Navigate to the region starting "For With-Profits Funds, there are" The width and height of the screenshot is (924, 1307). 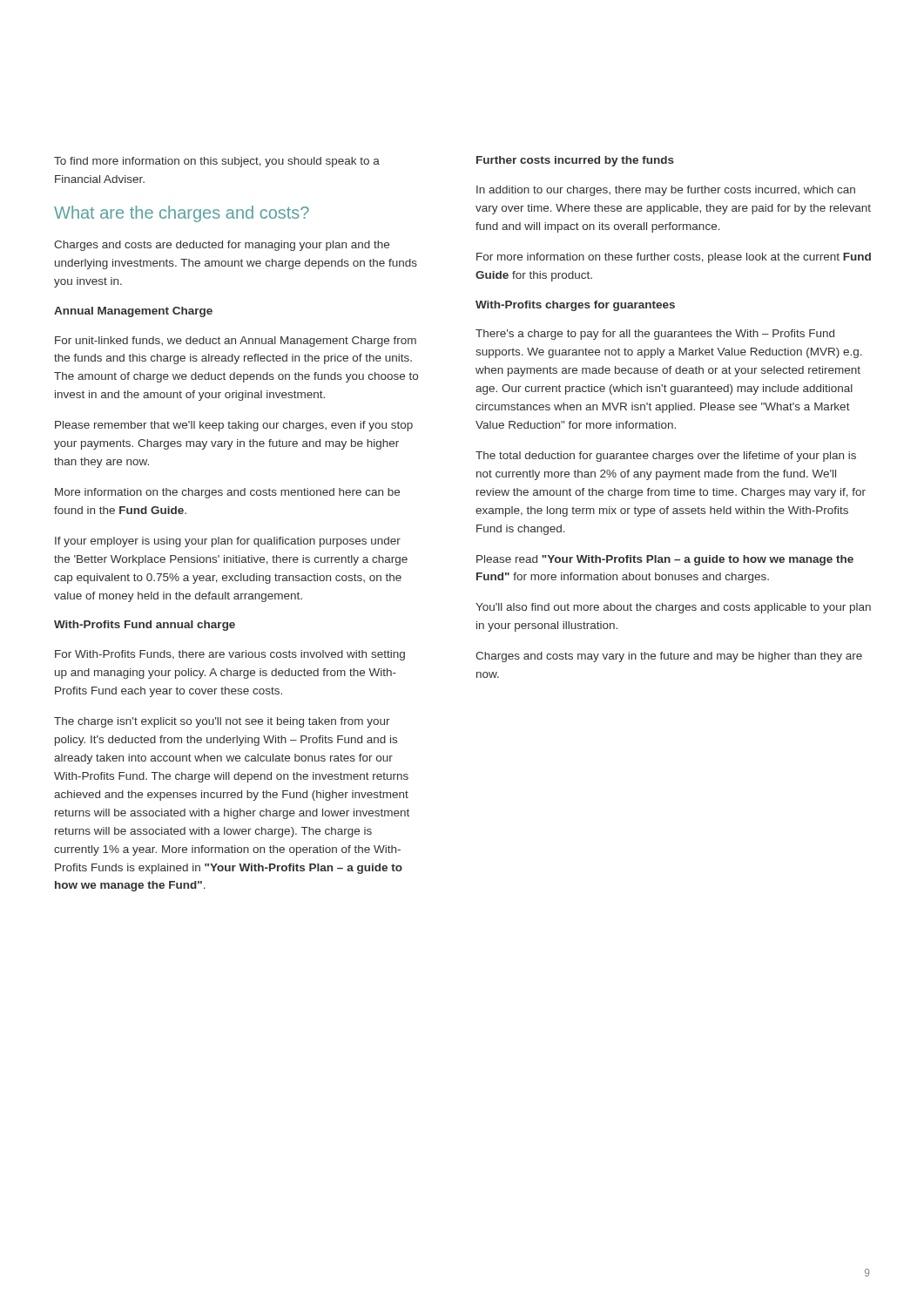(x=237, y=673)
